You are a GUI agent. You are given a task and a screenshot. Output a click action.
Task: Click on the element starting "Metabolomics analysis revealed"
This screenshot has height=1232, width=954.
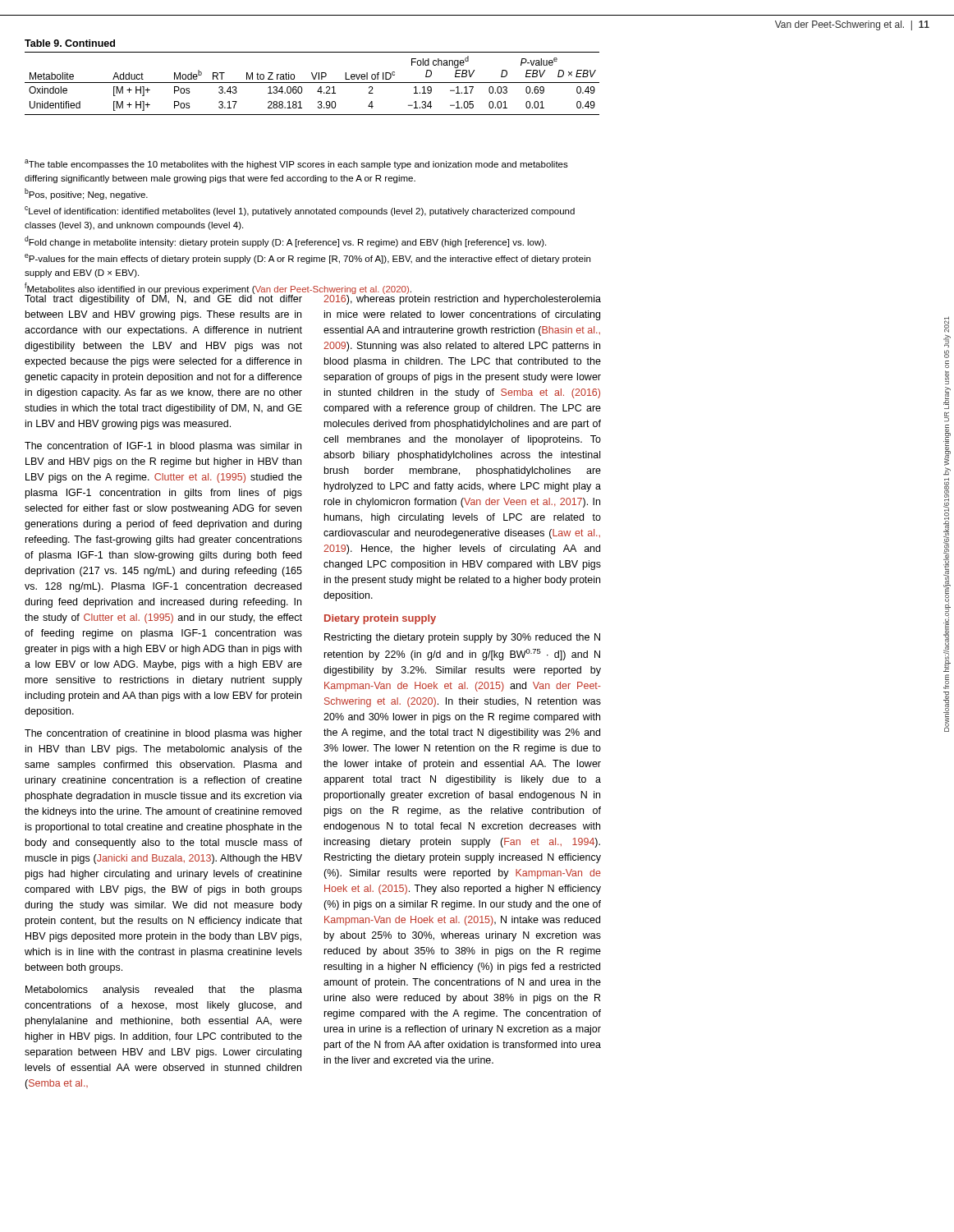(x=163, y=1037)
